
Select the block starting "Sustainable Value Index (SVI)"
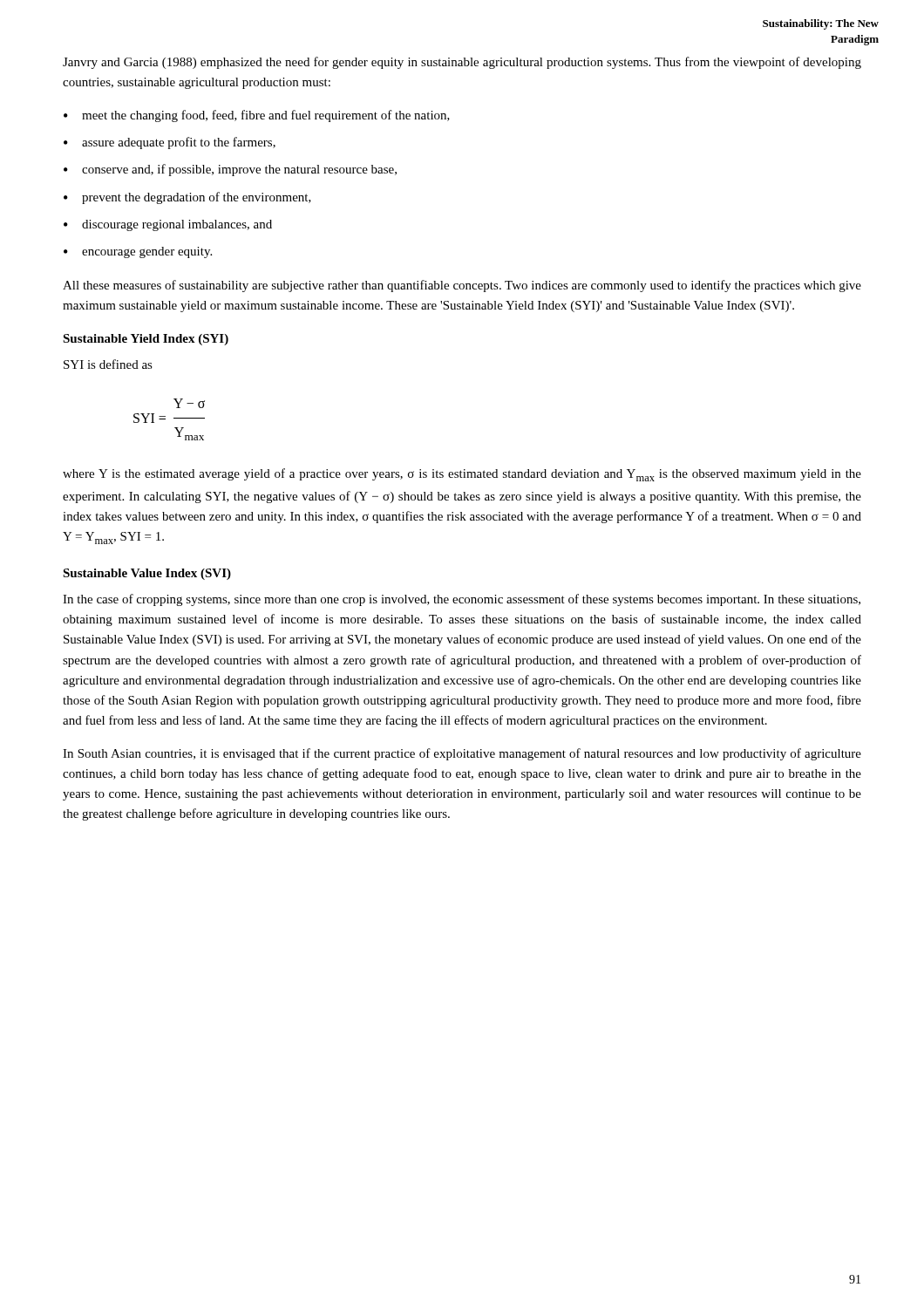pyautogui.click(x=147, y=573)
